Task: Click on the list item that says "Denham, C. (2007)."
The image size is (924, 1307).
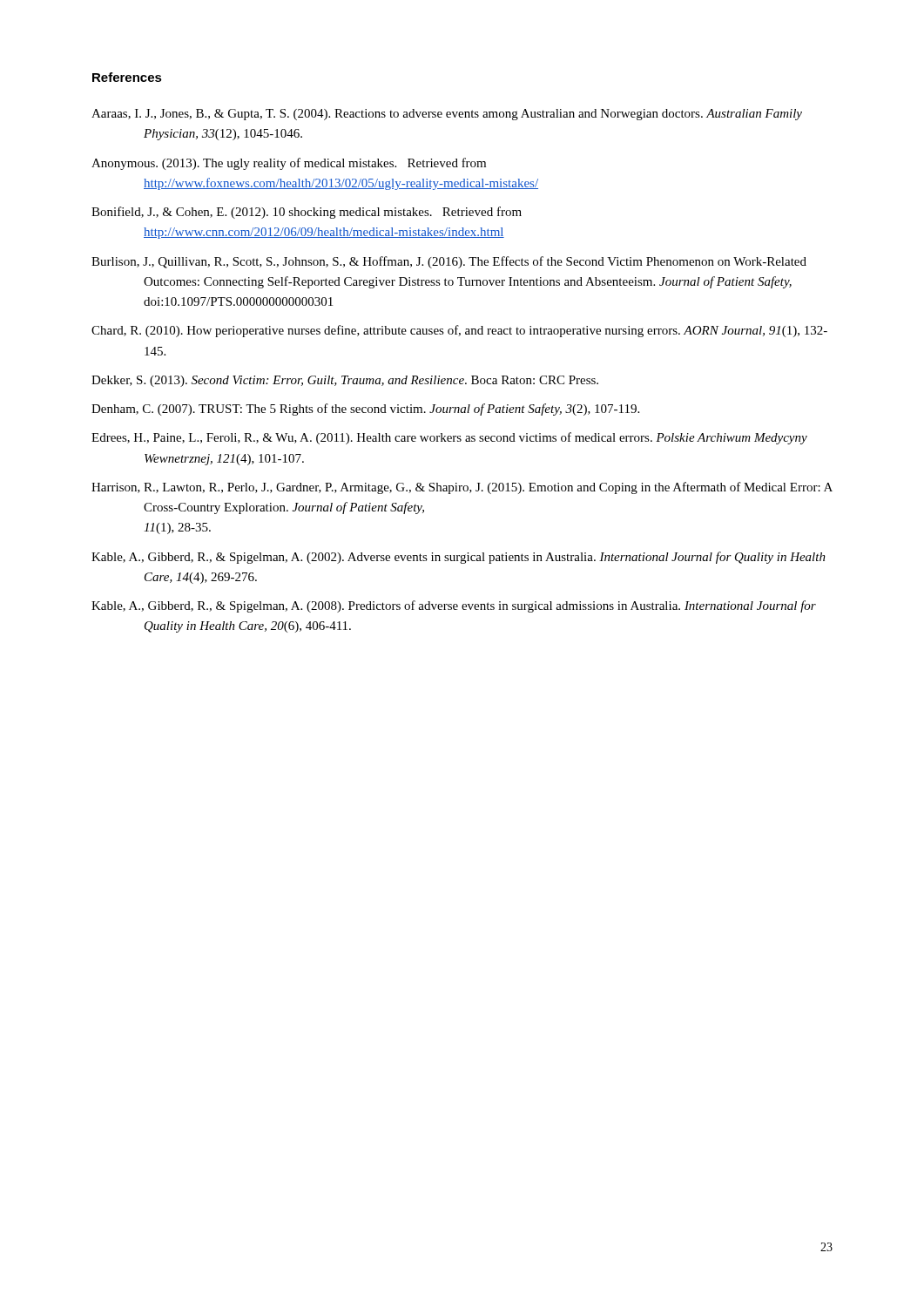Action: 366,409
